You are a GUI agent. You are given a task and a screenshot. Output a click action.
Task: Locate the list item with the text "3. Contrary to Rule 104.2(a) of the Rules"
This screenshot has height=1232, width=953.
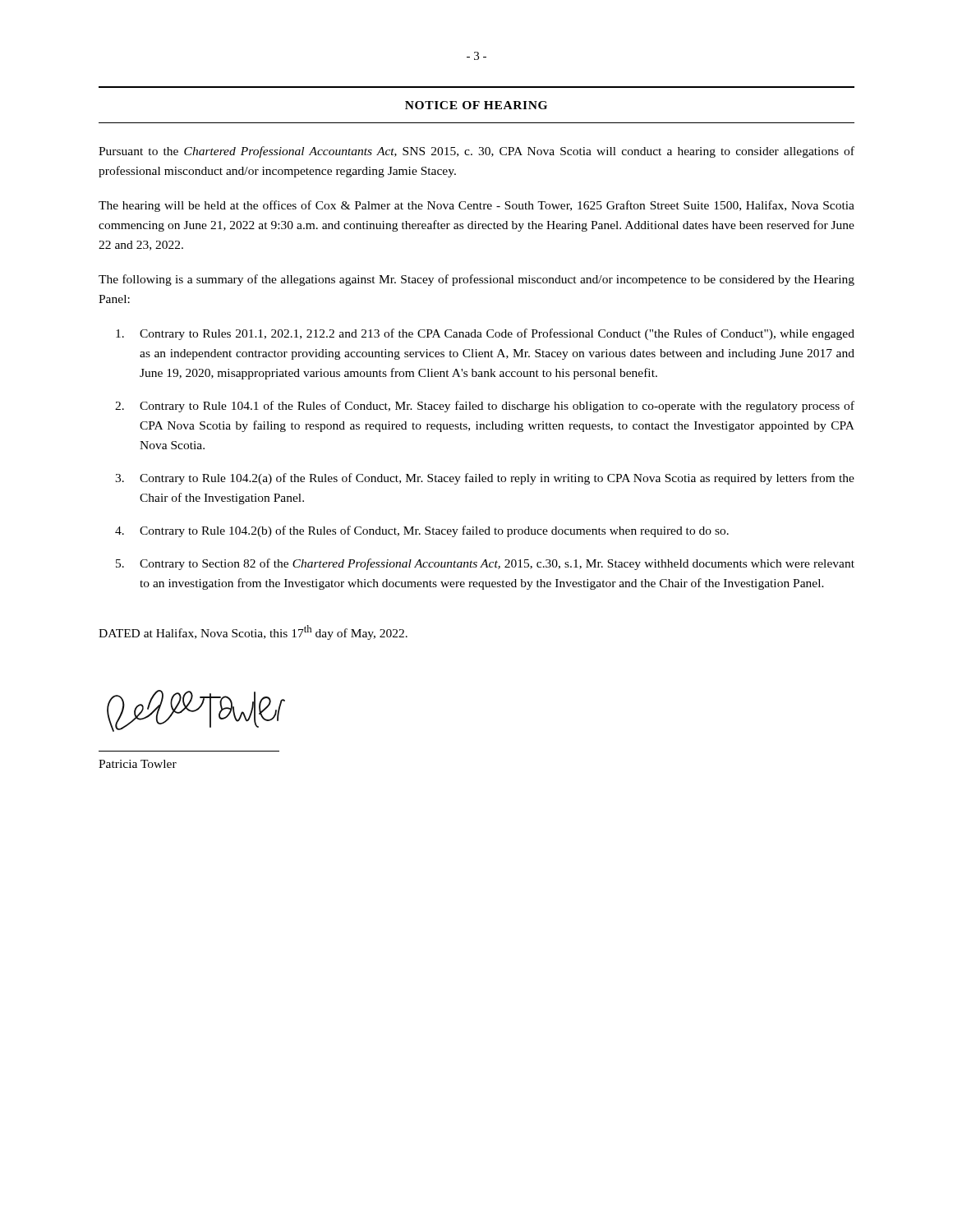pyautogui.click(x=485, y=488)
